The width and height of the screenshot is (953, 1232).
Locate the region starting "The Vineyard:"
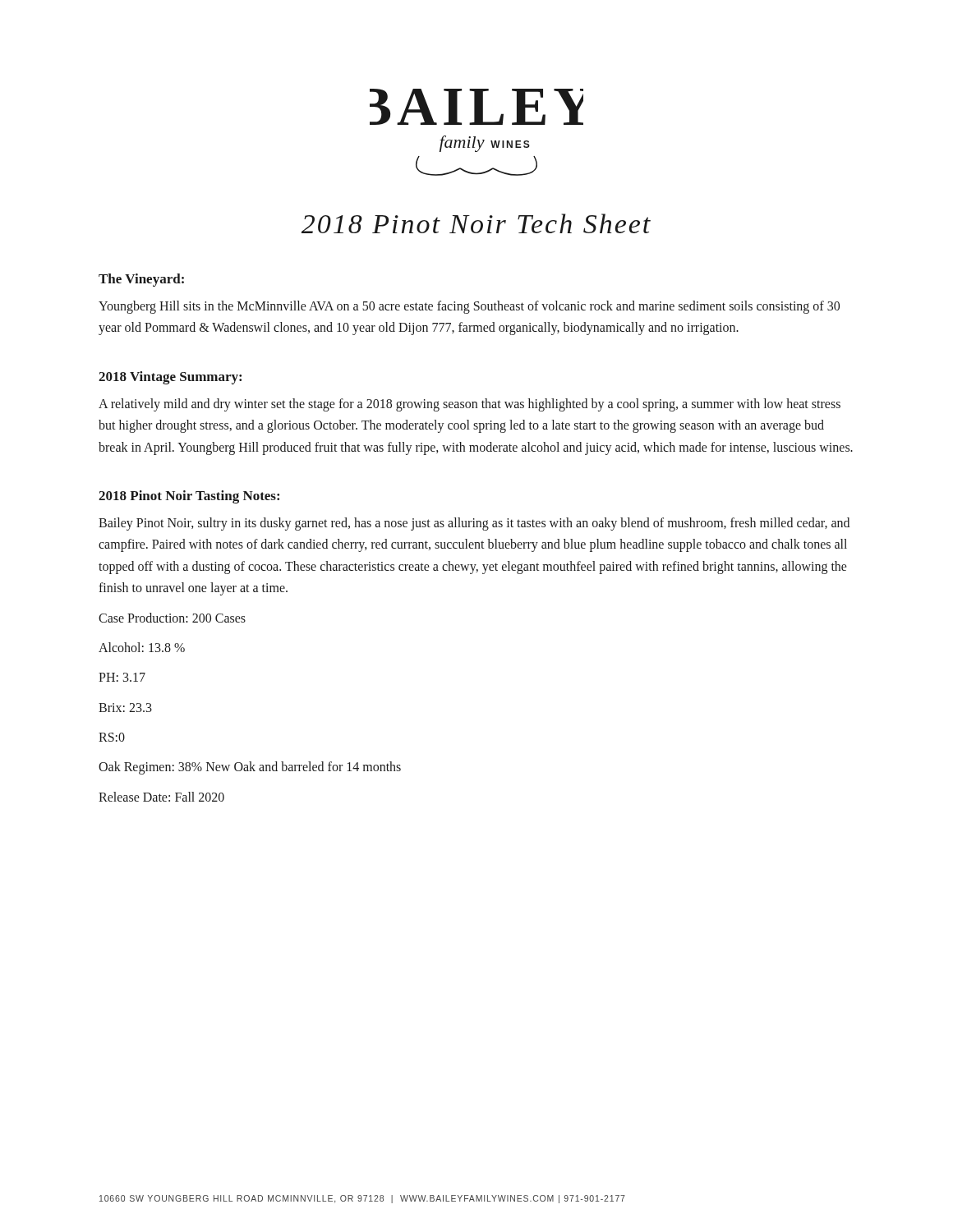coord(142,279)
